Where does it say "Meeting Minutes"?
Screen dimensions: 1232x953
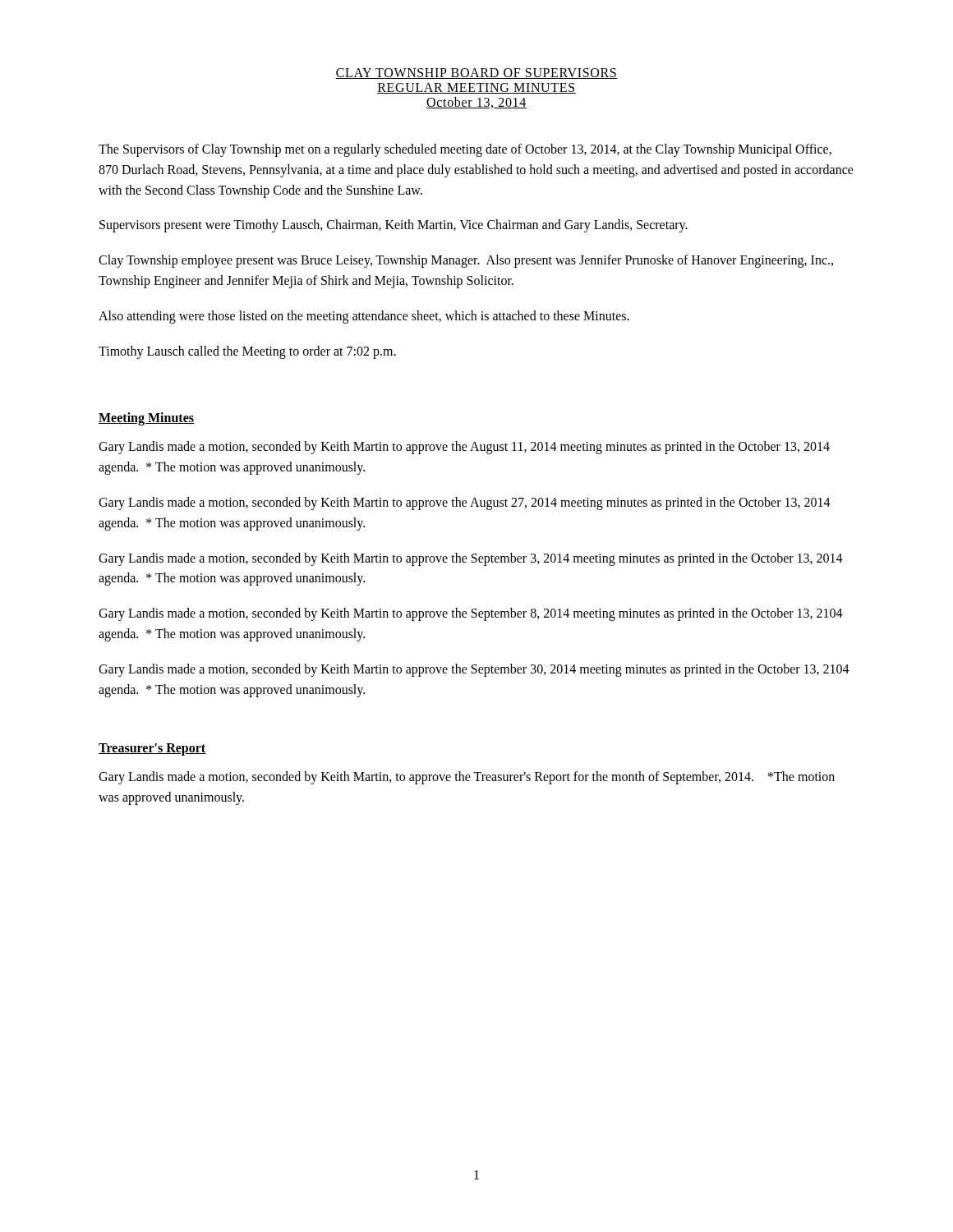(146, 418)
